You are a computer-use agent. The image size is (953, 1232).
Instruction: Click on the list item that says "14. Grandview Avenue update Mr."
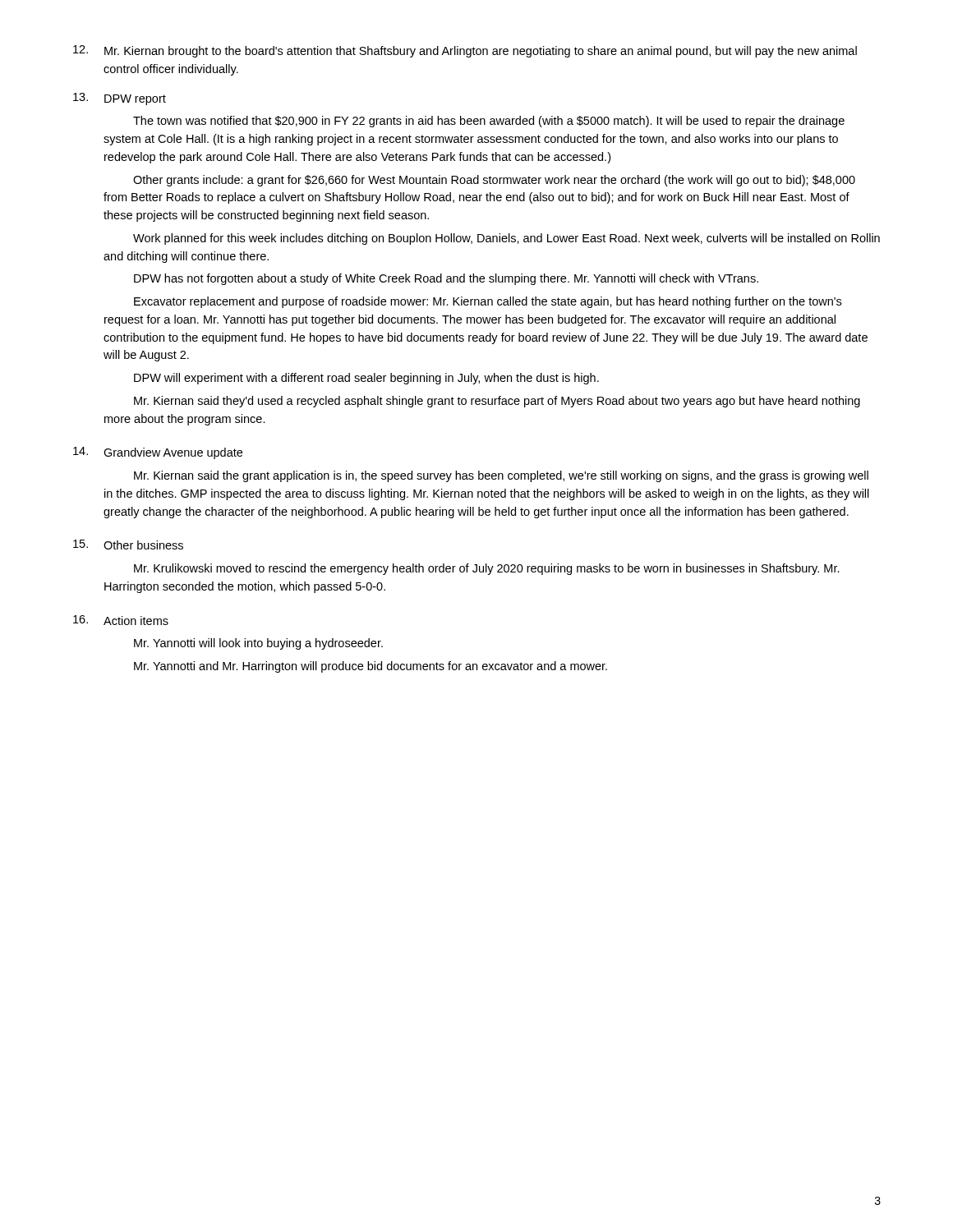[476, 485]
